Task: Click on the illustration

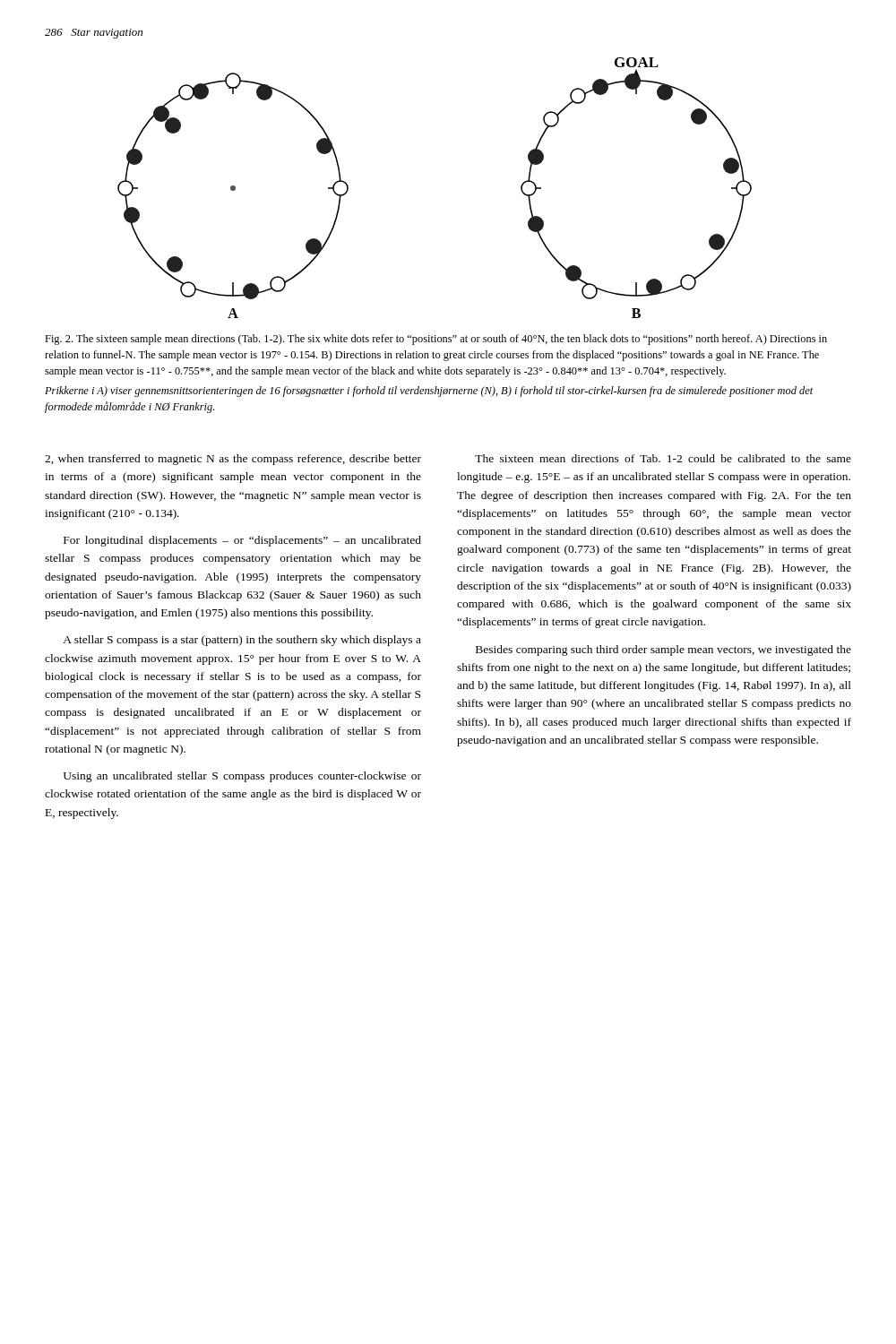Action: pyautogui.click(x=448, y=188)
